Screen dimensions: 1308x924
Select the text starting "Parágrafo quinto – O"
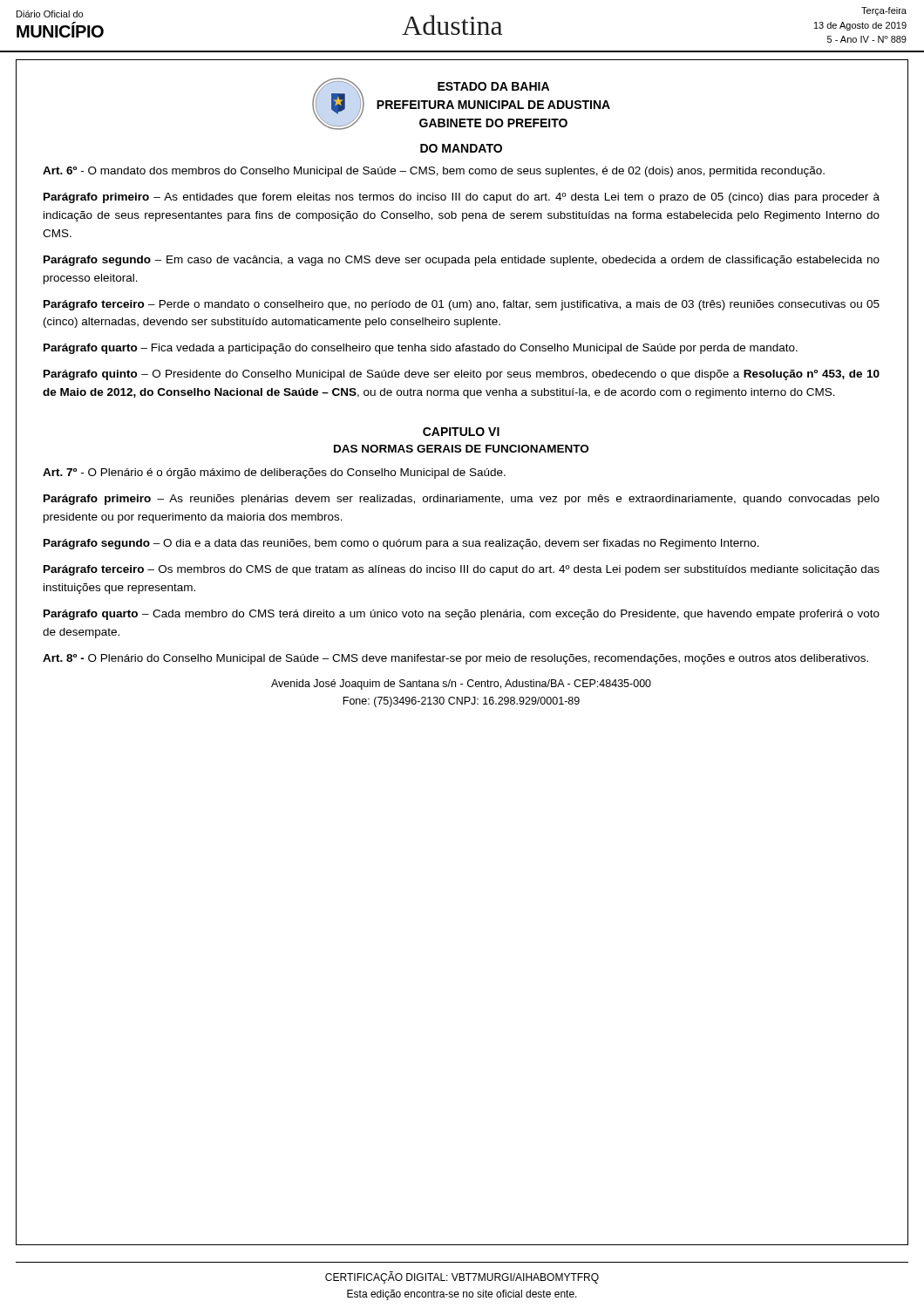(461, 383)
